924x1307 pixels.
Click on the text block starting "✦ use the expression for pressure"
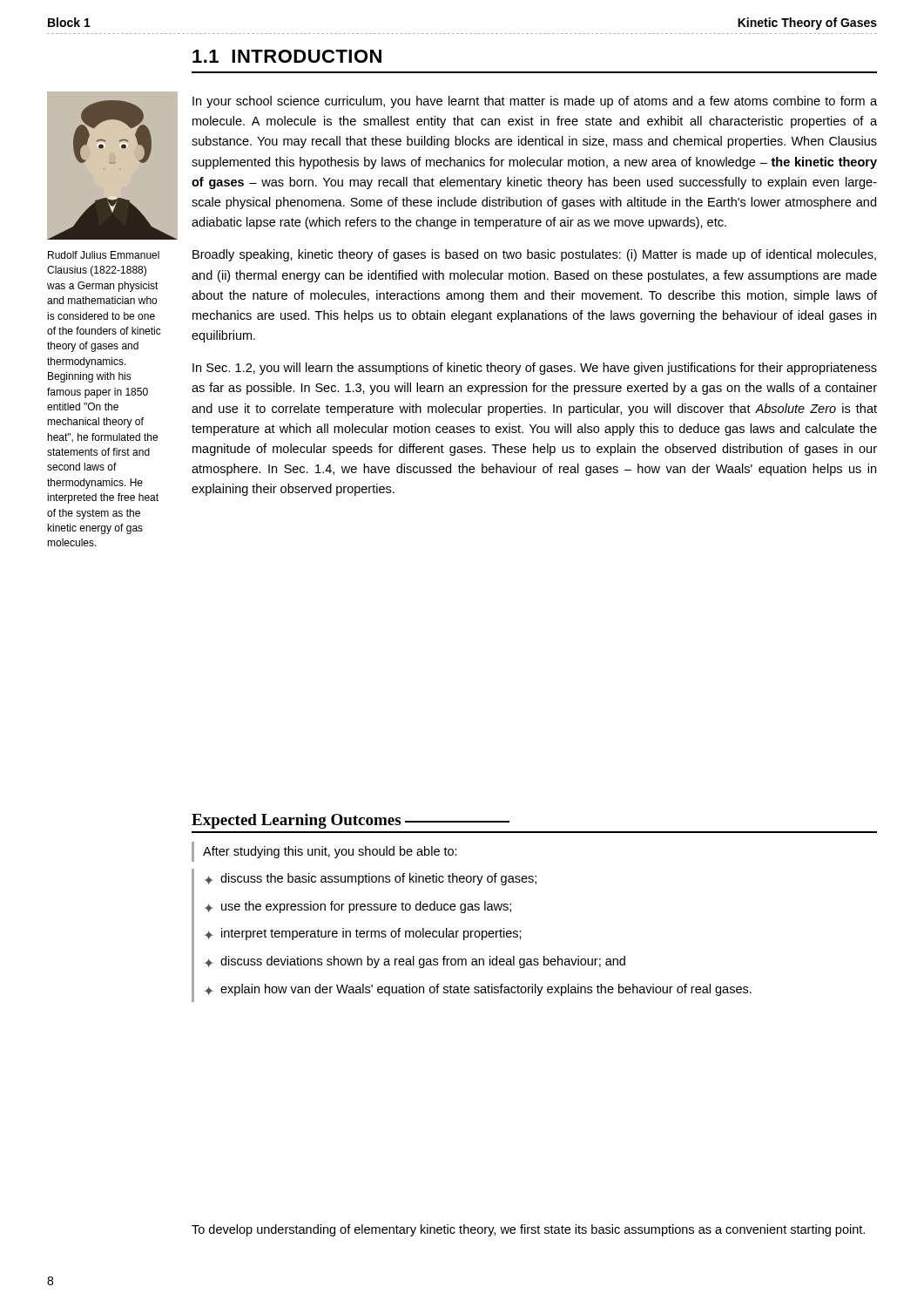pyautogui.click(x=358, y=908)
